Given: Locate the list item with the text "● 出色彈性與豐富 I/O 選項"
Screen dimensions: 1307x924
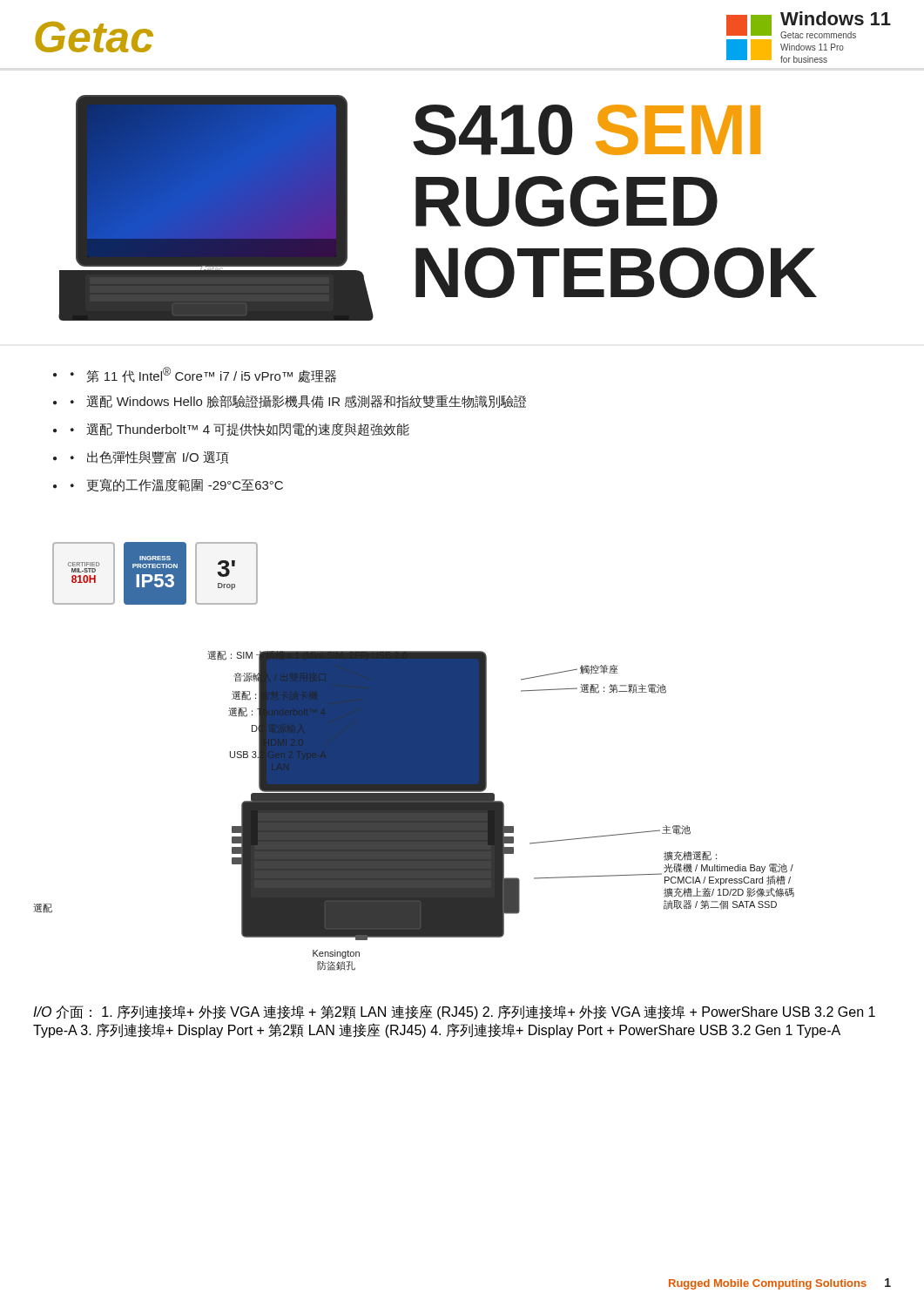Looking at the screenshot, I should click(149, 458).
